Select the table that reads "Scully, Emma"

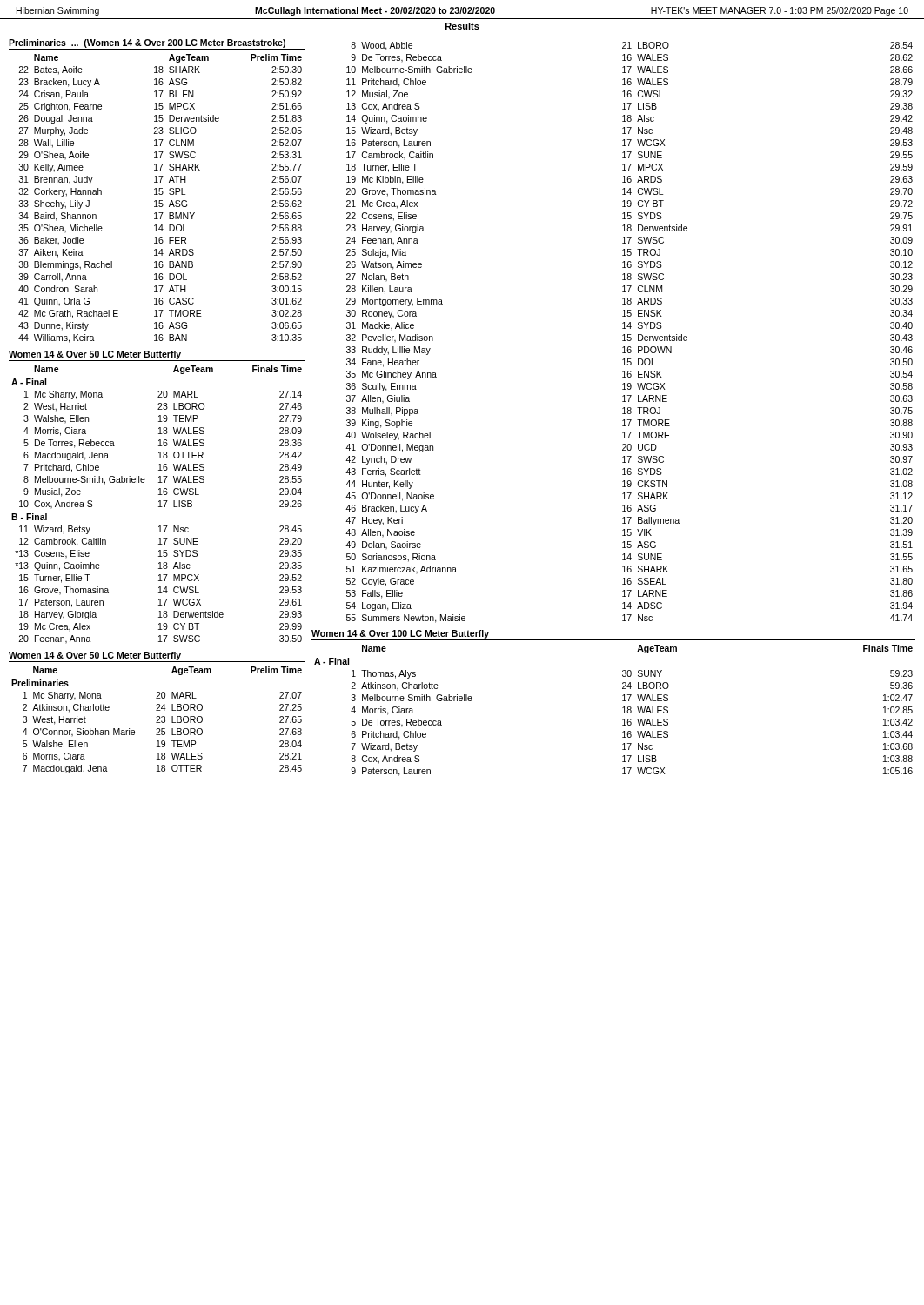[x=613, y=331]
